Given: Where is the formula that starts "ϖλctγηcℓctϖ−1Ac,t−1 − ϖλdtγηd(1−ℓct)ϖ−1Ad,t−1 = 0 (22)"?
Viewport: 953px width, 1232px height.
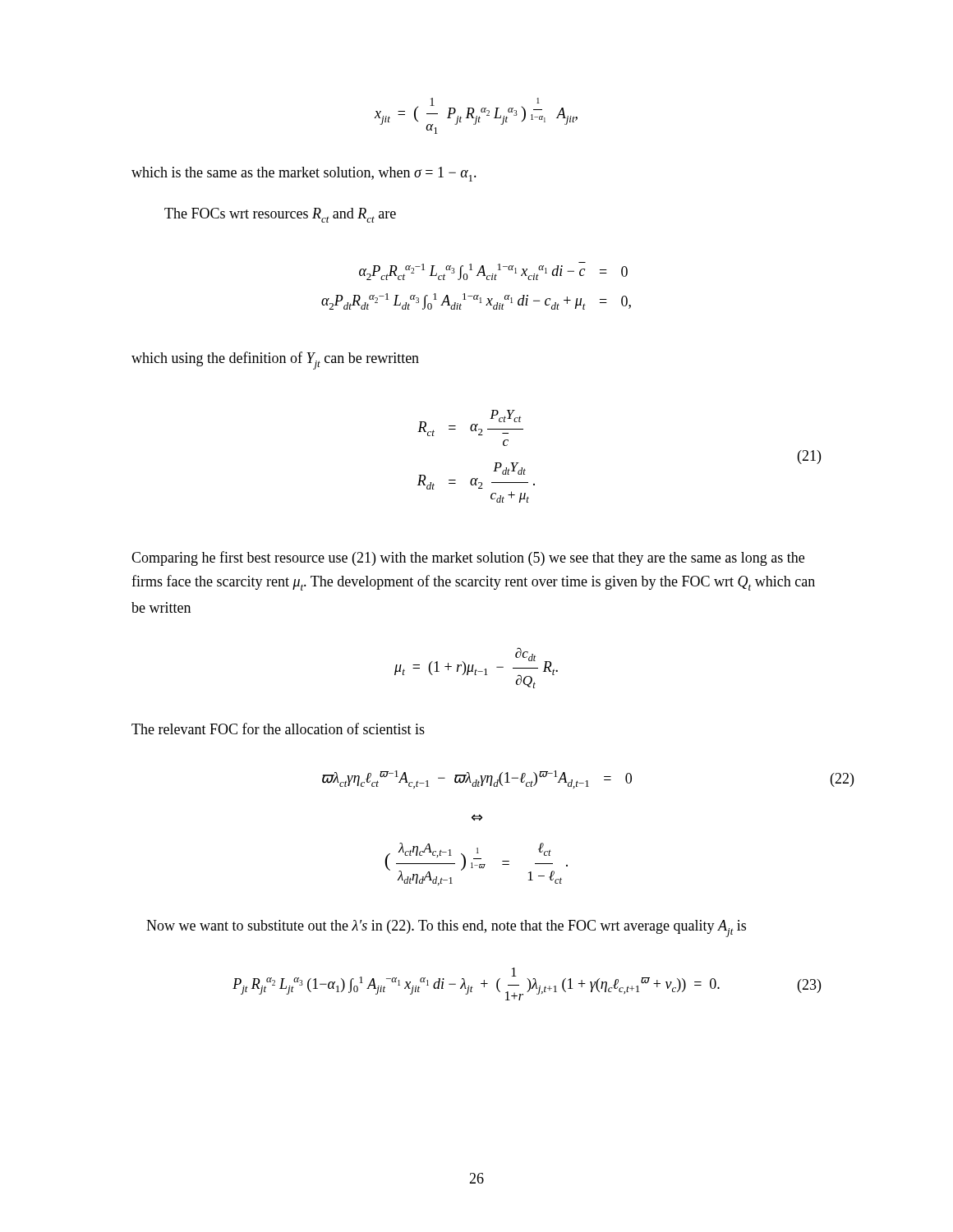Looking at the screenshot, I should (477, 779).
